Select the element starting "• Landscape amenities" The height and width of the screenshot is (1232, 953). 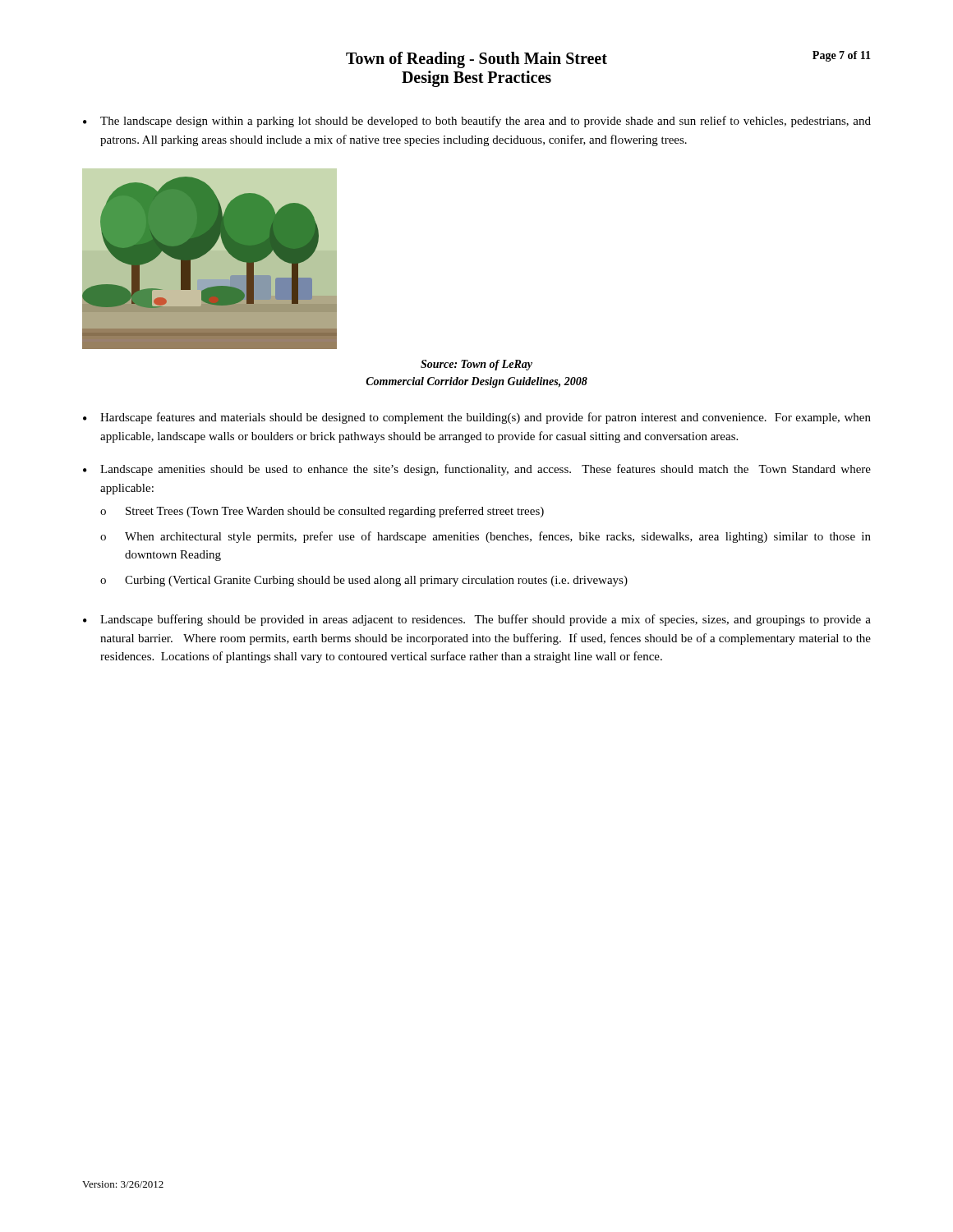click(476, 528)
